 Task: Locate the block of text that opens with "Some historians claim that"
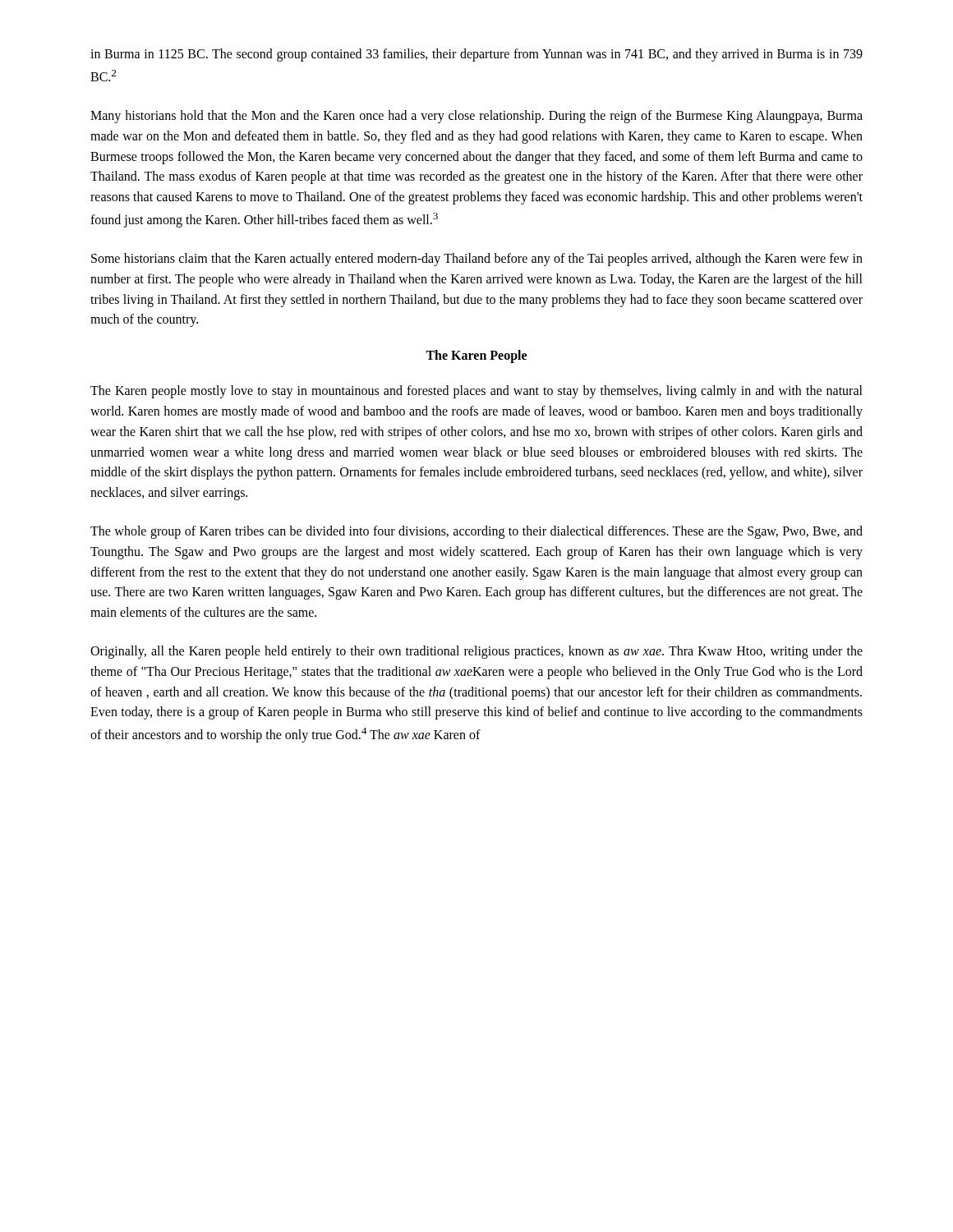pyautogui.click(x=476, y=289)
